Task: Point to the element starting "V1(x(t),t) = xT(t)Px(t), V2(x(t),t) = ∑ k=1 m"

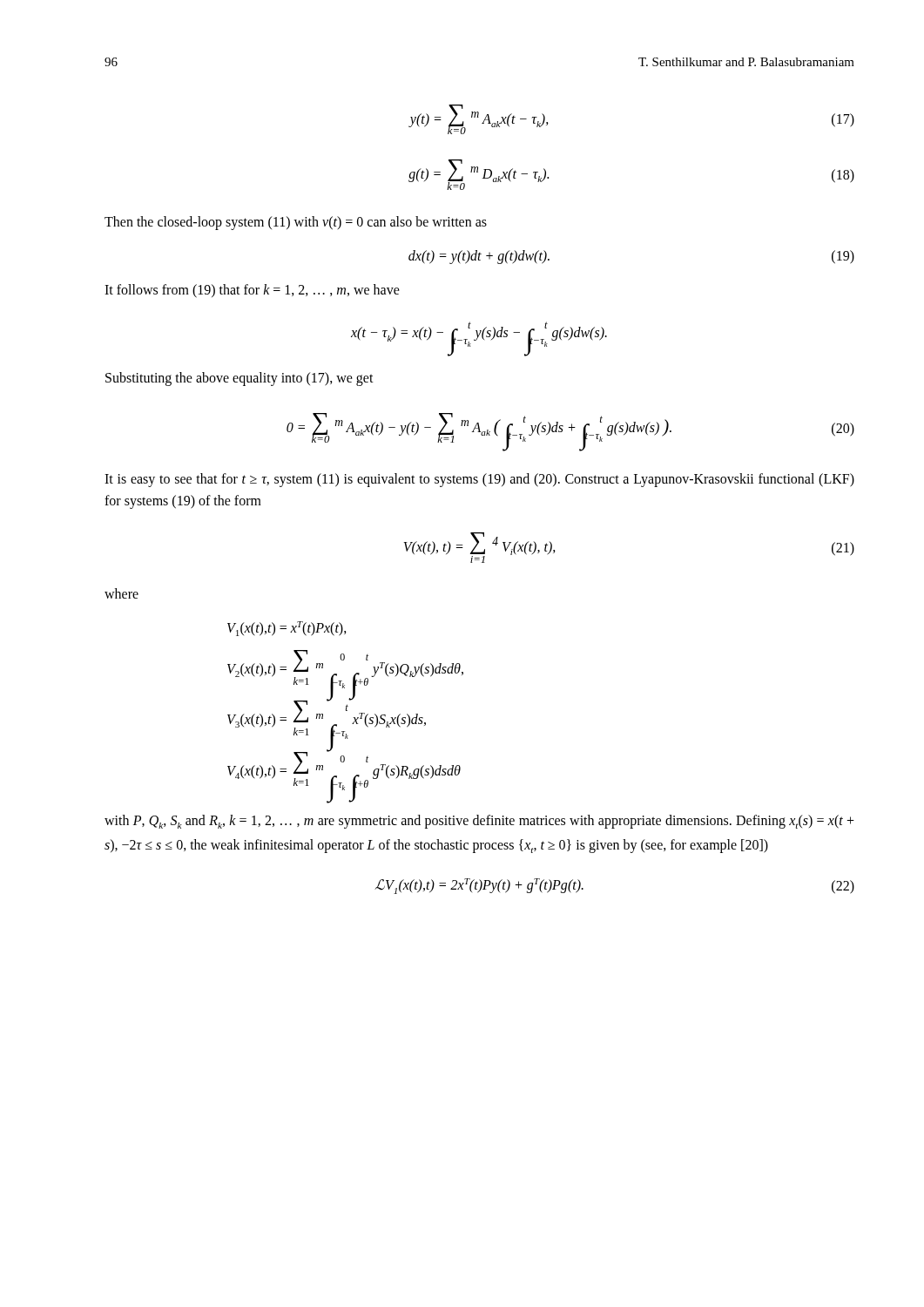Action: (x=287, y=629)
